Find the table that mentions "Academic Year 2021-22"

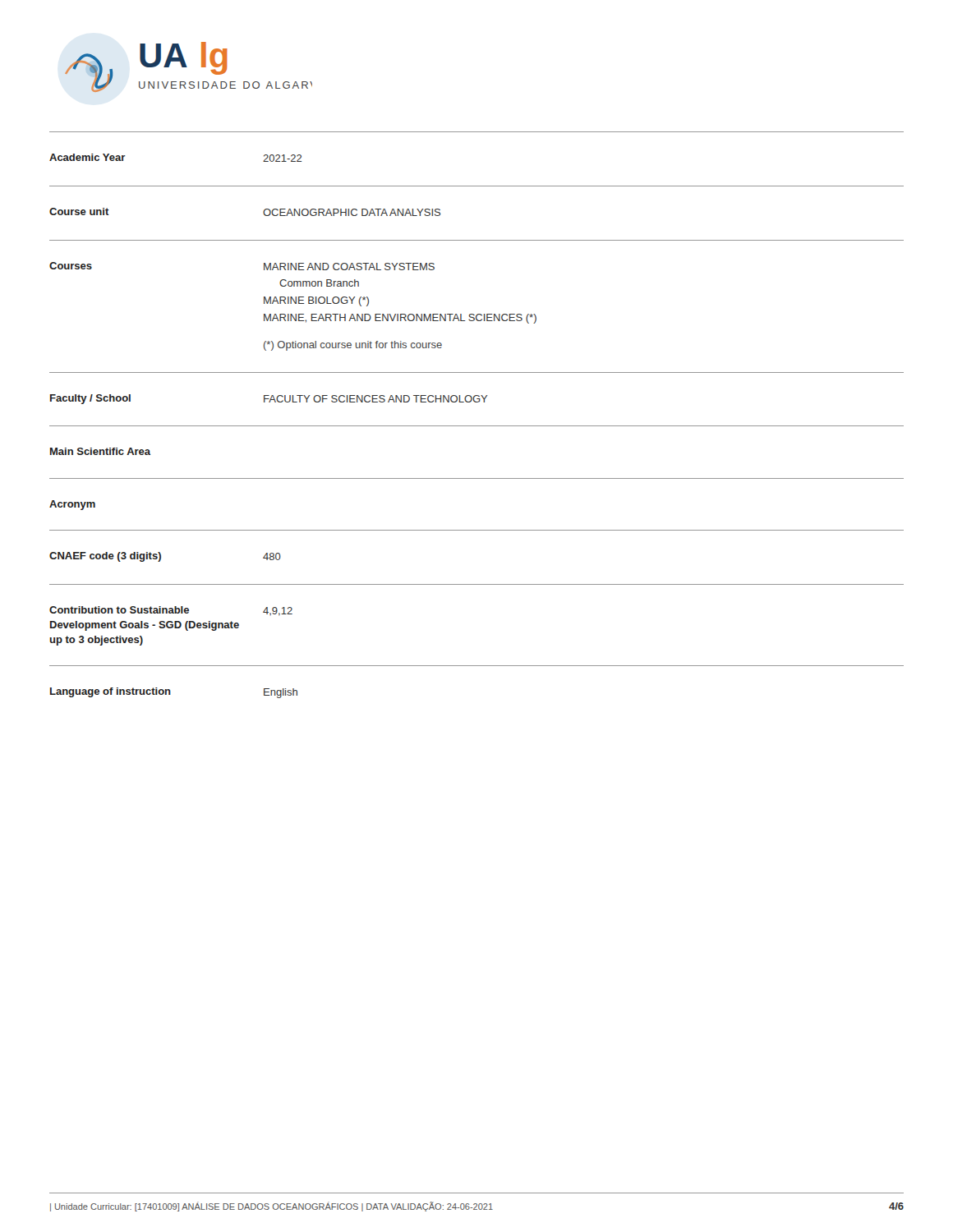476,158
